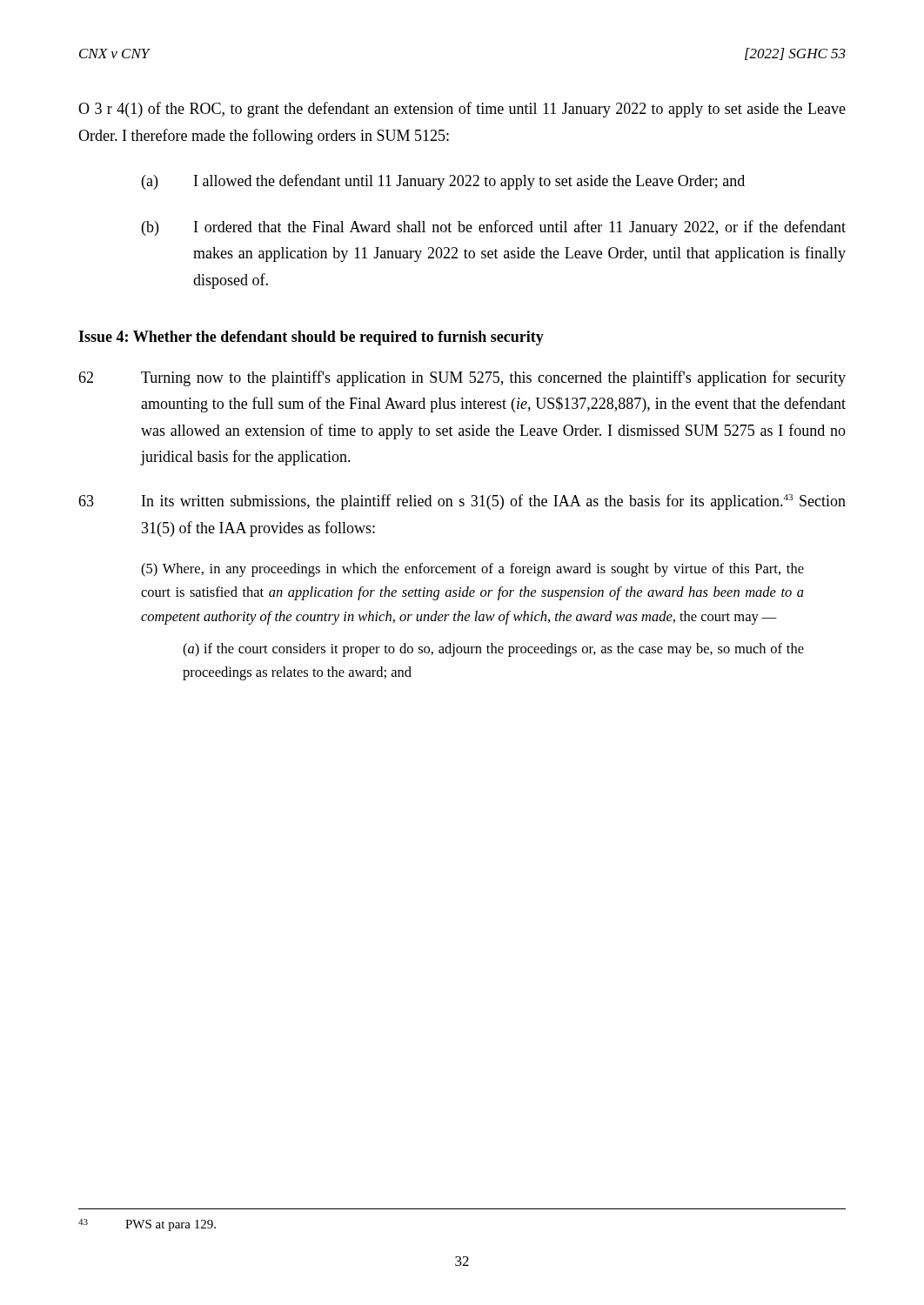The height and width of the screenshot is (1305, 924).
Task: Point to the block starting "(b) I ordered that the Final Award"
Action: [493, 254]
